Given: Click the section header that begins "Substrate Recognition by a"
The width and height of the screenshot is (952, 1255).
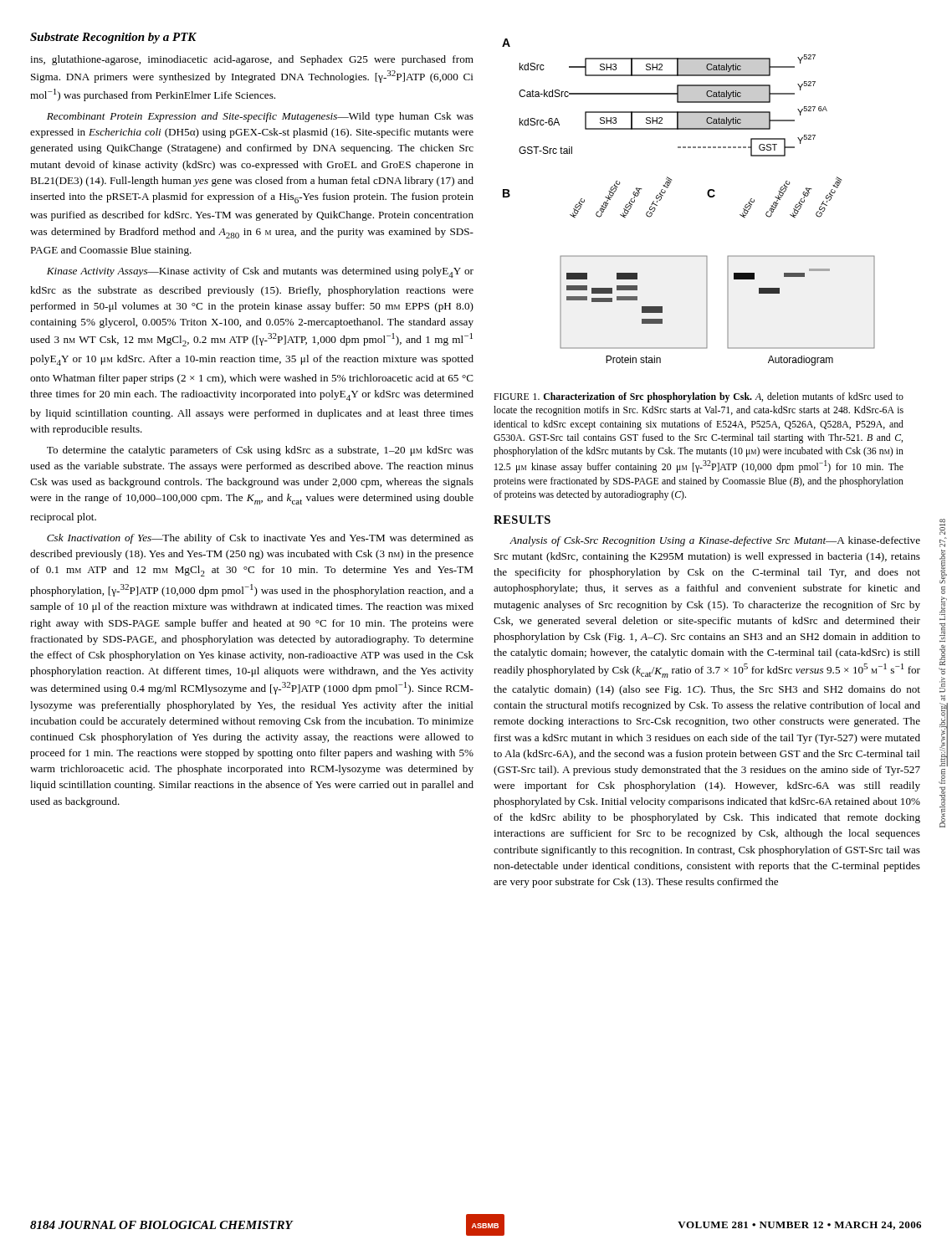Looking at the screenshot, I should click(113, 37).
